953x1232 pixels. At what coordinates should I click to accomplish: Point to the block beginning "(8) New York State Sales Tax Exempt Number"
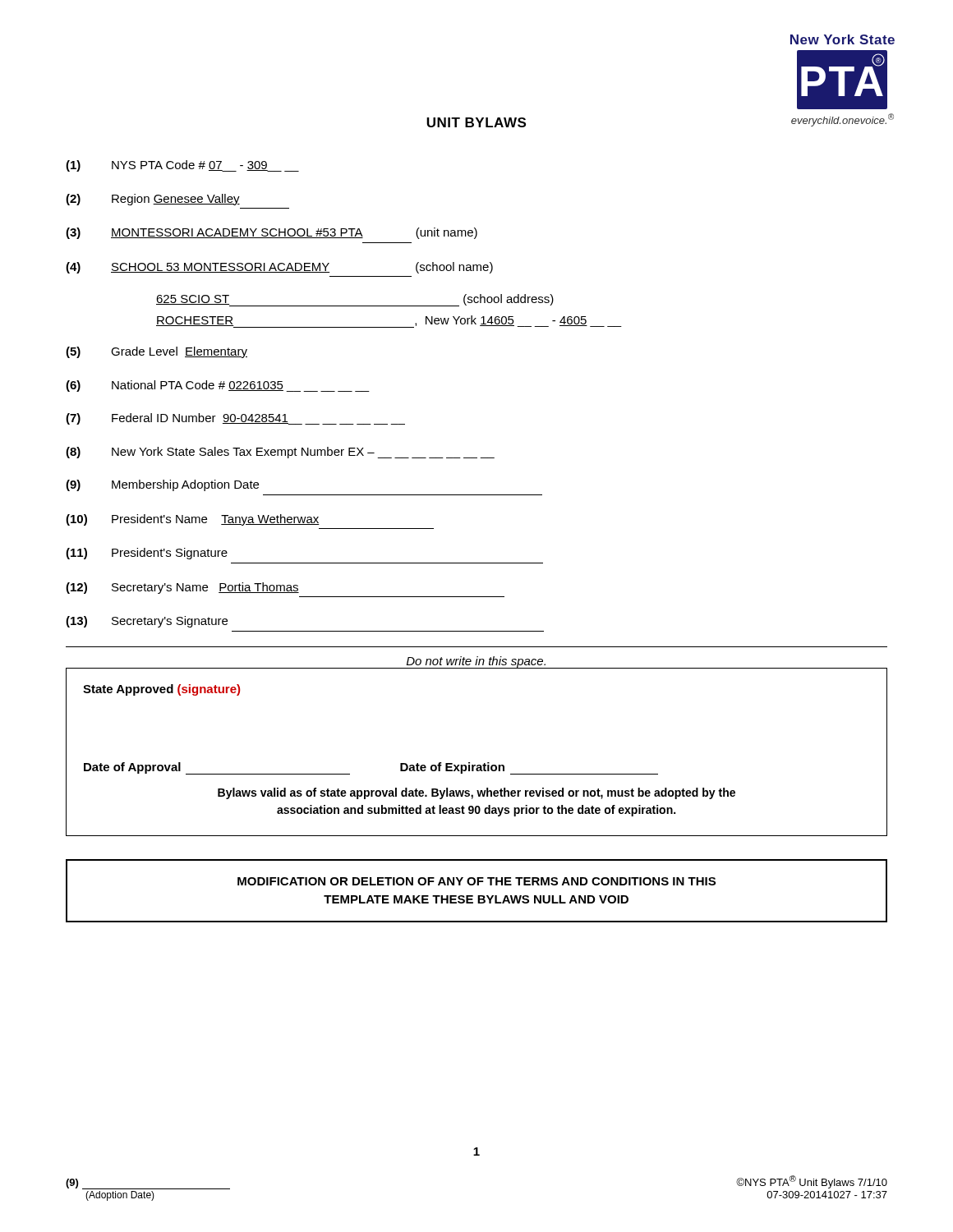476,452
